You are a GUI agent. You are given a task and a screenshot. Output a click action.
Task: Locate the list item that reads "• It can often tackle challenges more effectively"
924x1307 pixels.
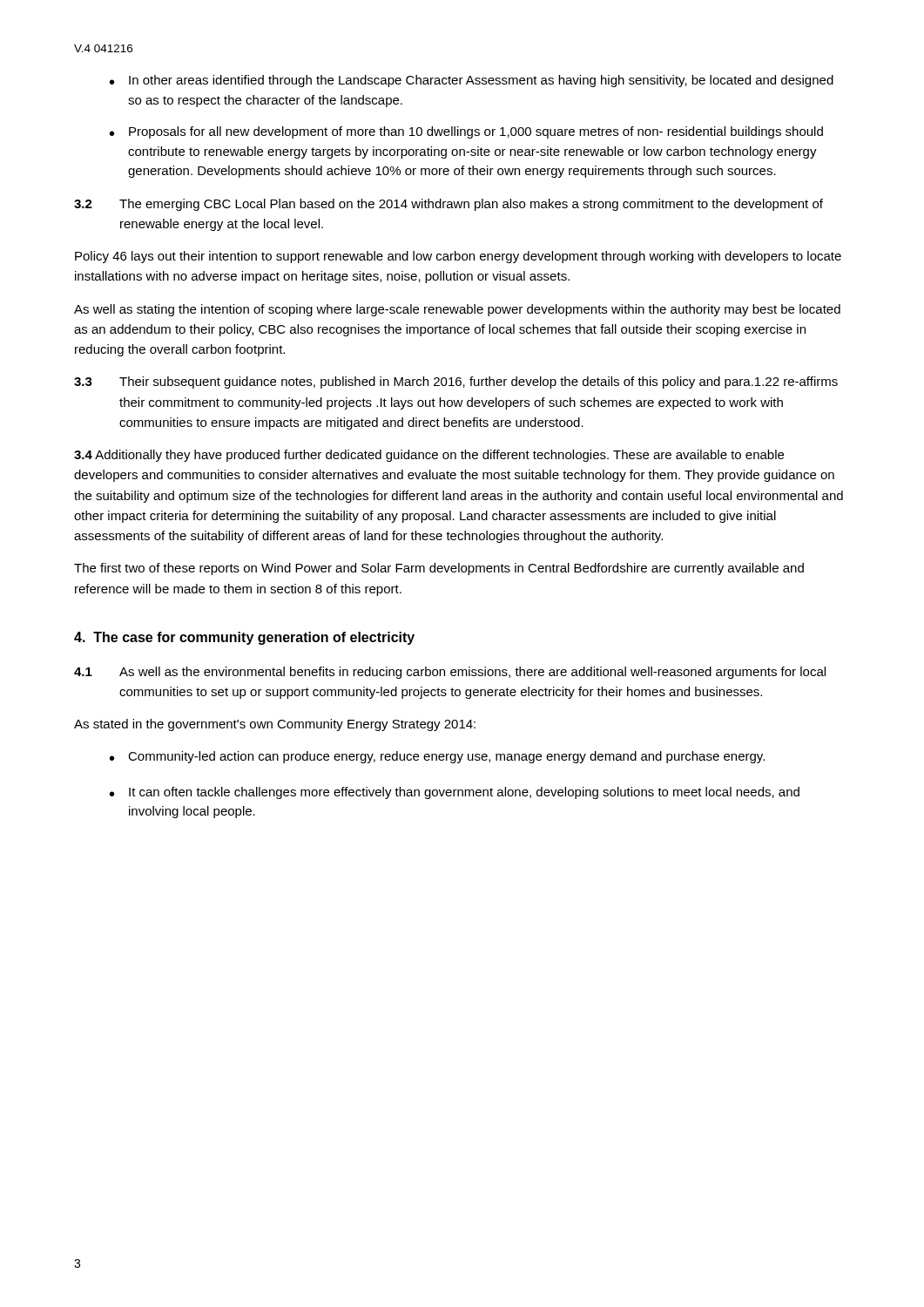pos(479,802)
